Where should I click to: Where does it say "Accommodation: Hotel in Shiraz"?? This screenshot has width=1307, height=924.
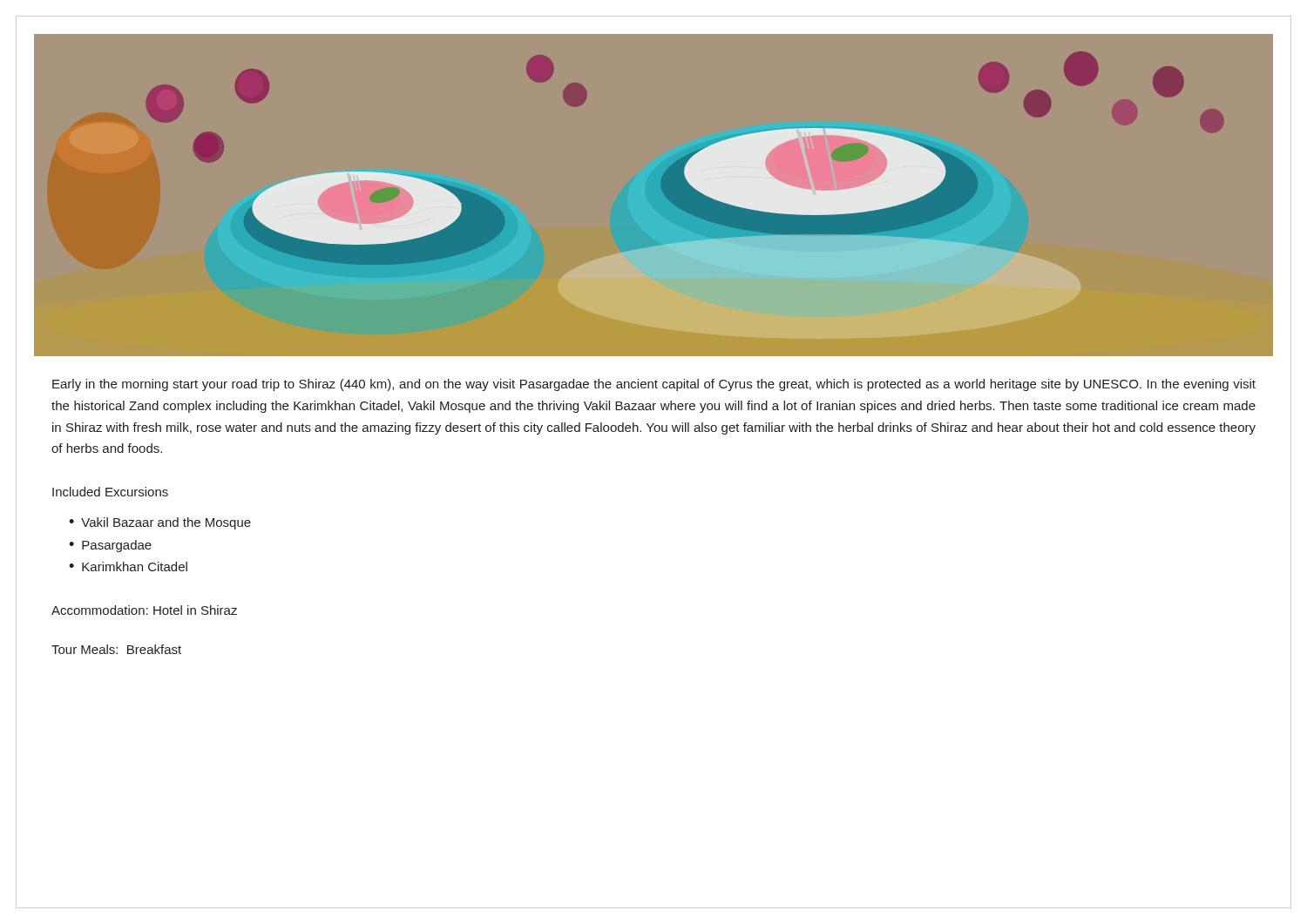click(144, 610)
